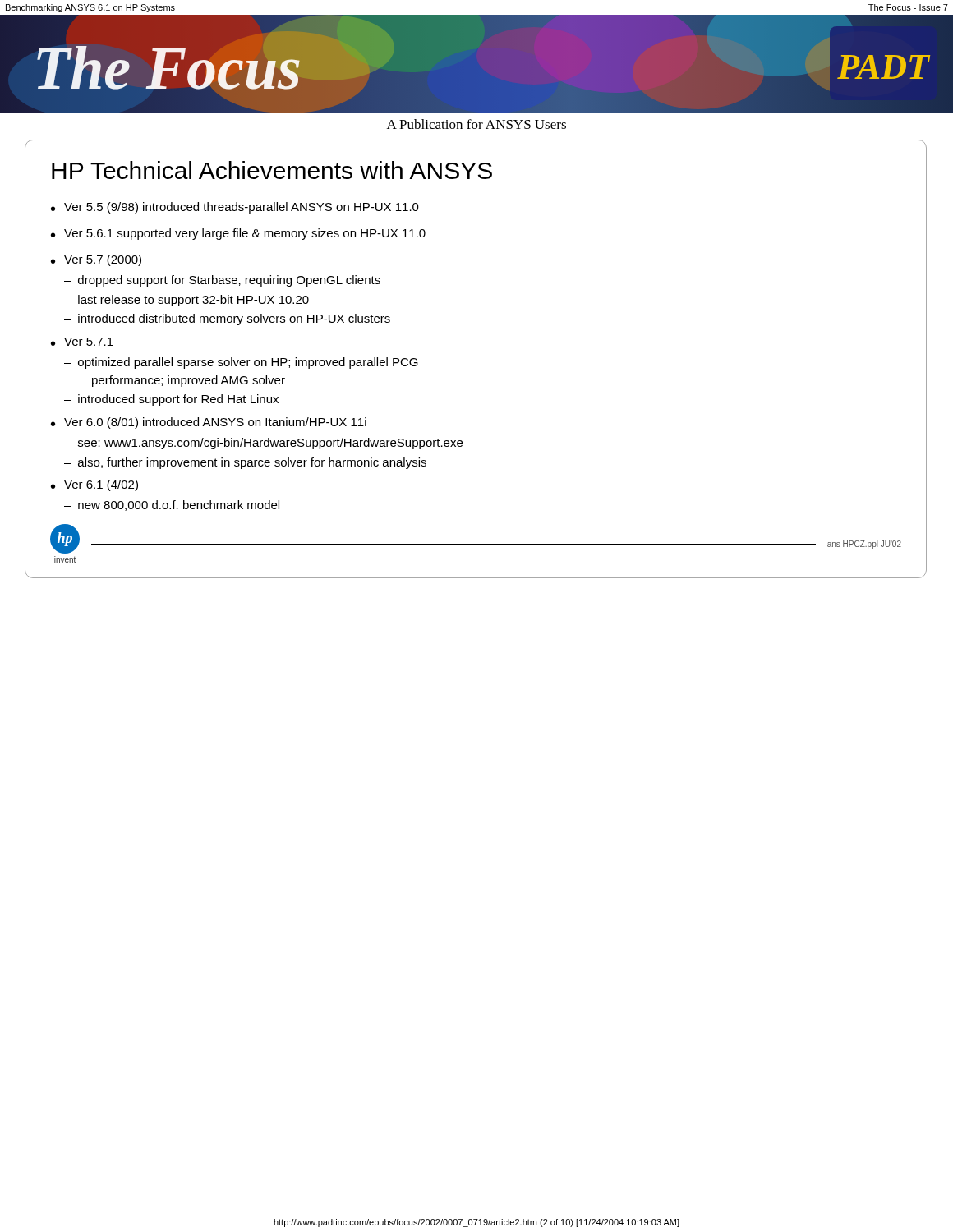The height and width of the screenshot is (1232, 953).
Task: Navigate to the region starting "HP Technical Achievements with ANSYS"
Action: pos(272,170)
